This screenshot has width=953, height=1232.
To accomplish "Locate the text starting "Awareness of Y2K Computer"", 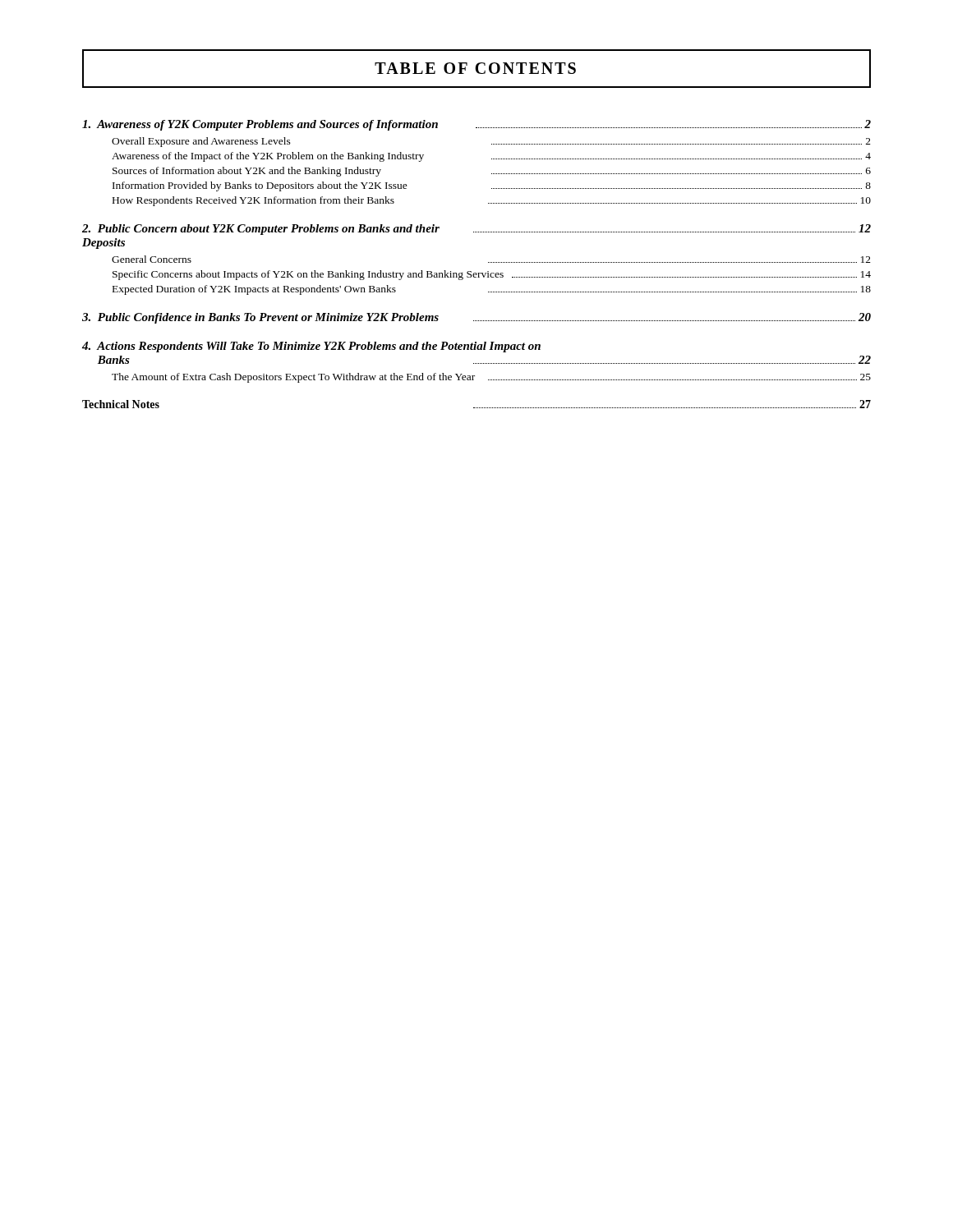I will [x=476, y=124].
